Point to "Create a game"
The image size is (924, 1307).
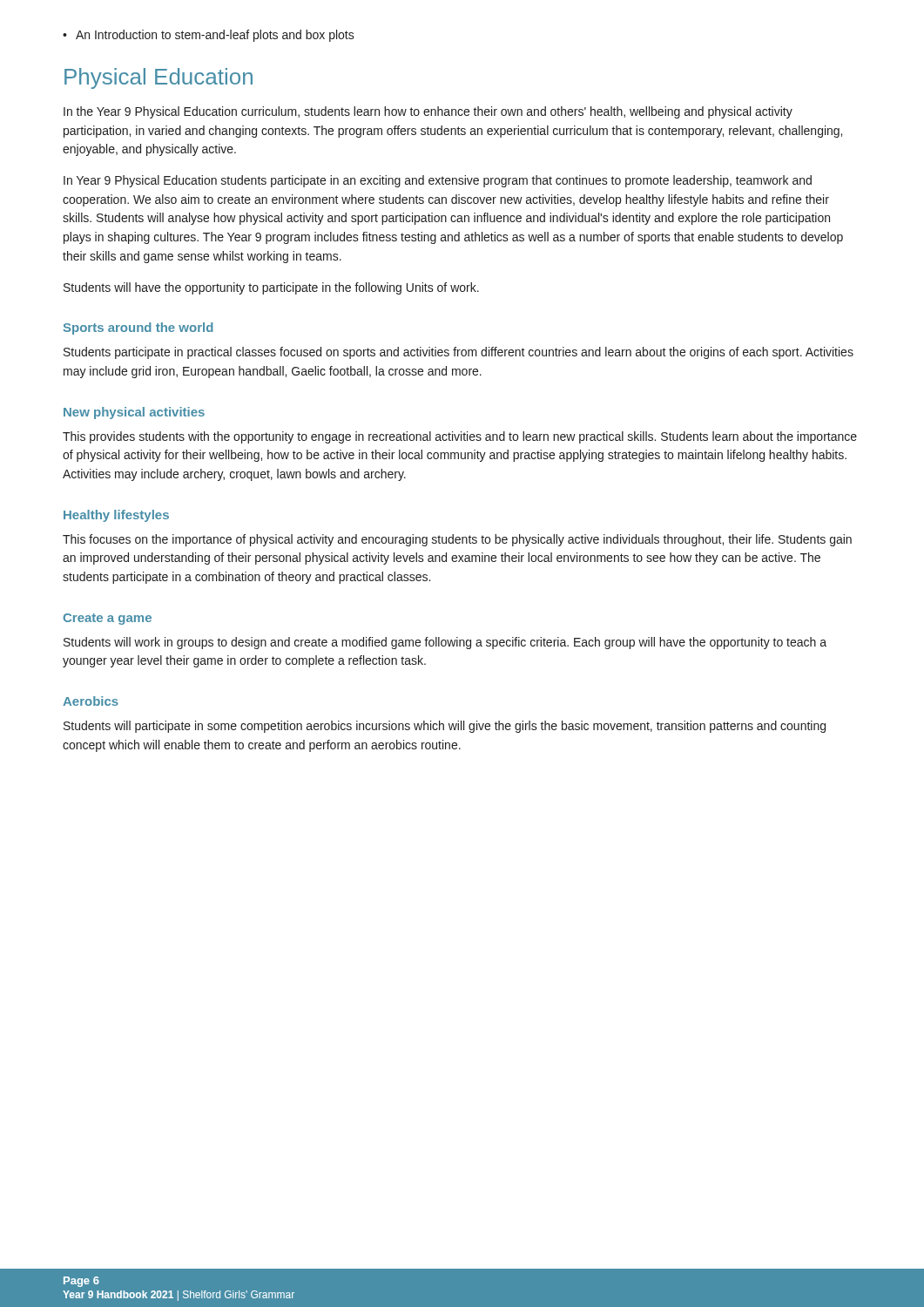(x=107, y=617)
